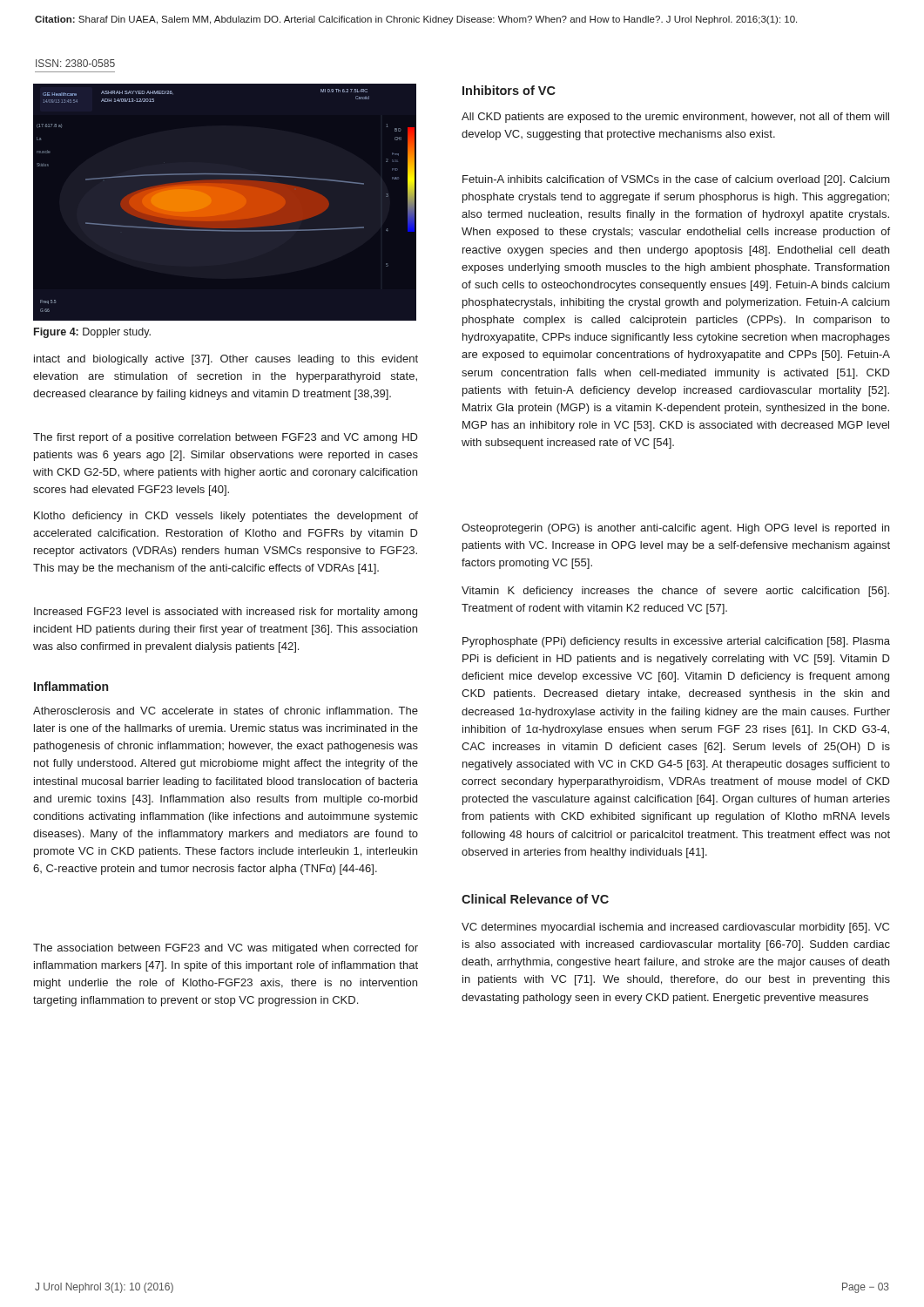Viewport: 924px width, 1307px height.
Task: Select the text starting "Clinical Relevance of VC"
Action: [x=535, y=899]
